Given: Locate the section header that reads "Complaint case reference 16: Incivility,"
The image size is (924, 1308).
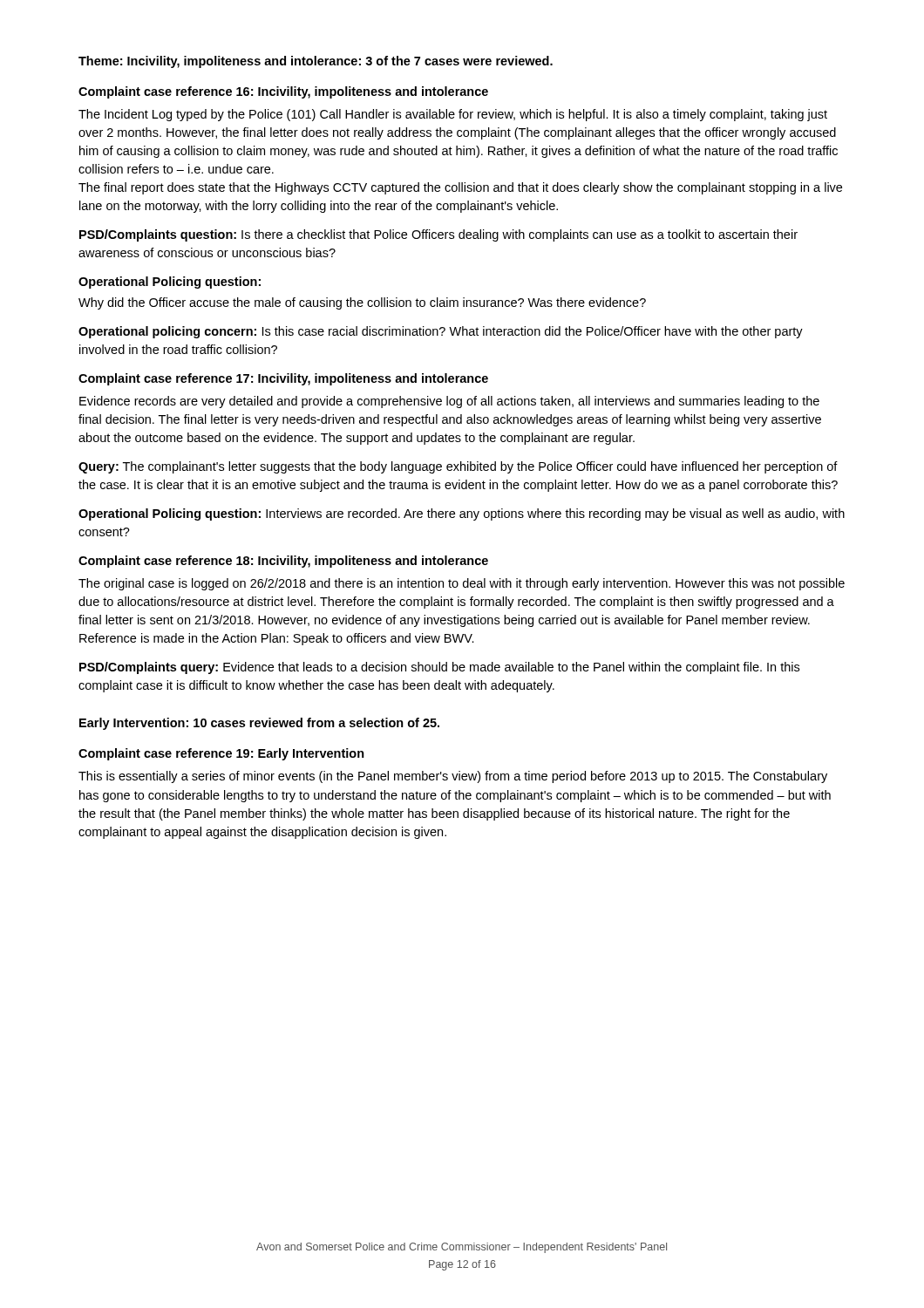Looking at the screenshot, I should tap(283, 92).
